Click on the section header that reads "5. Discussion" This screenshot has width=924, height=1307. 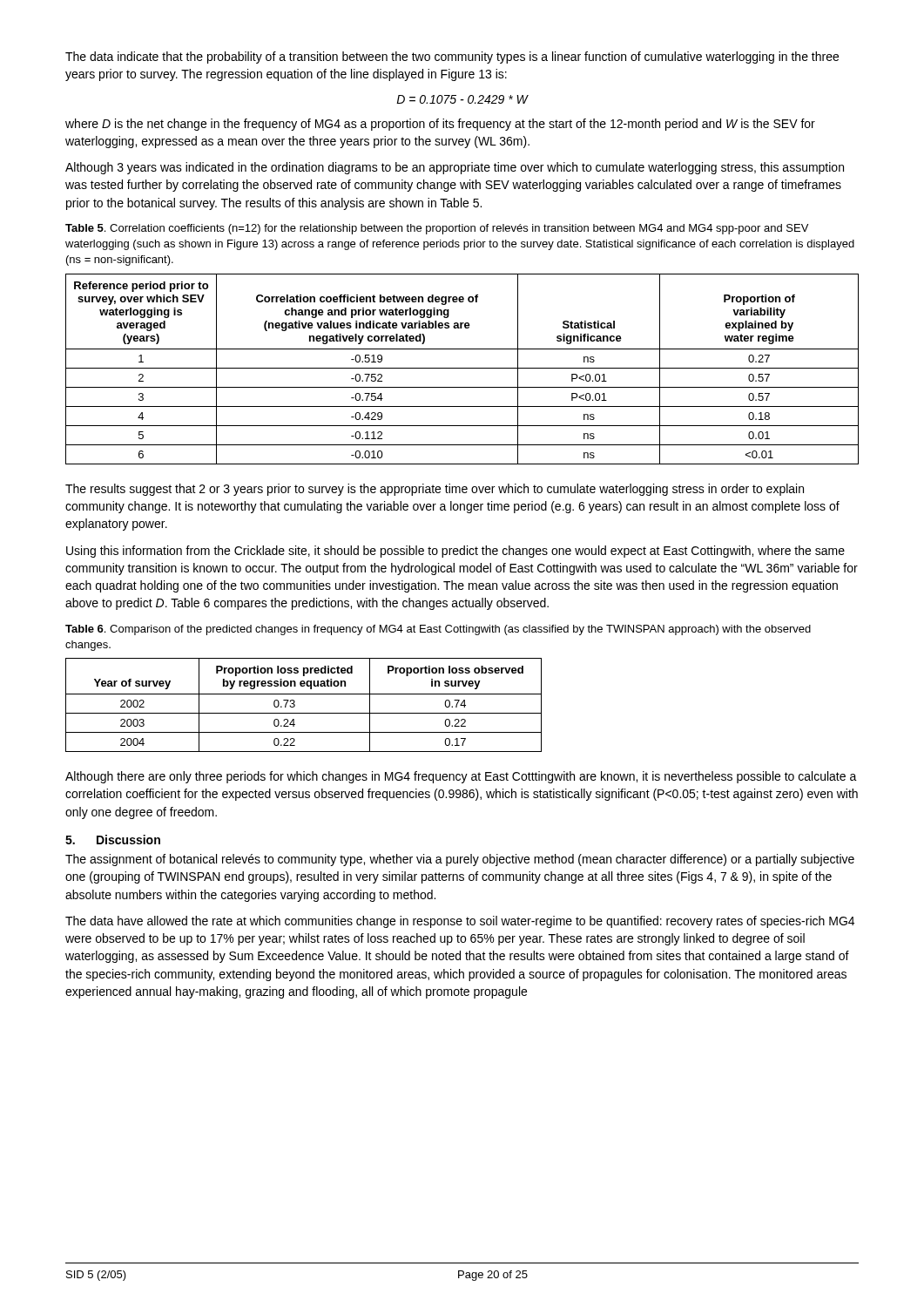pos(113,840)
